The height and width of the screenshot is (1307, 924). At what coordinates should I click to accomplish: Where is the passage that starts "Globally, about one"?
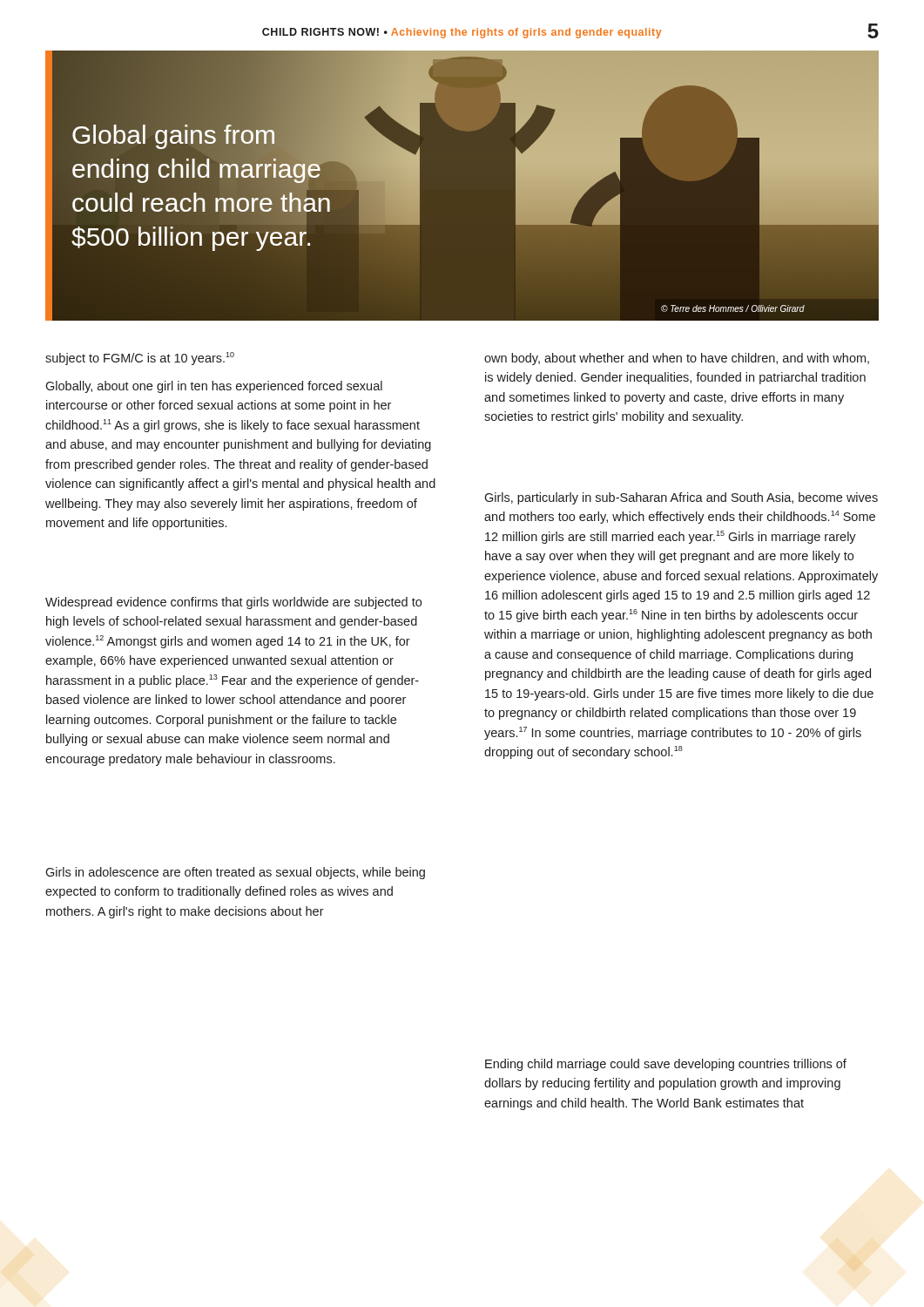[240, 455]
